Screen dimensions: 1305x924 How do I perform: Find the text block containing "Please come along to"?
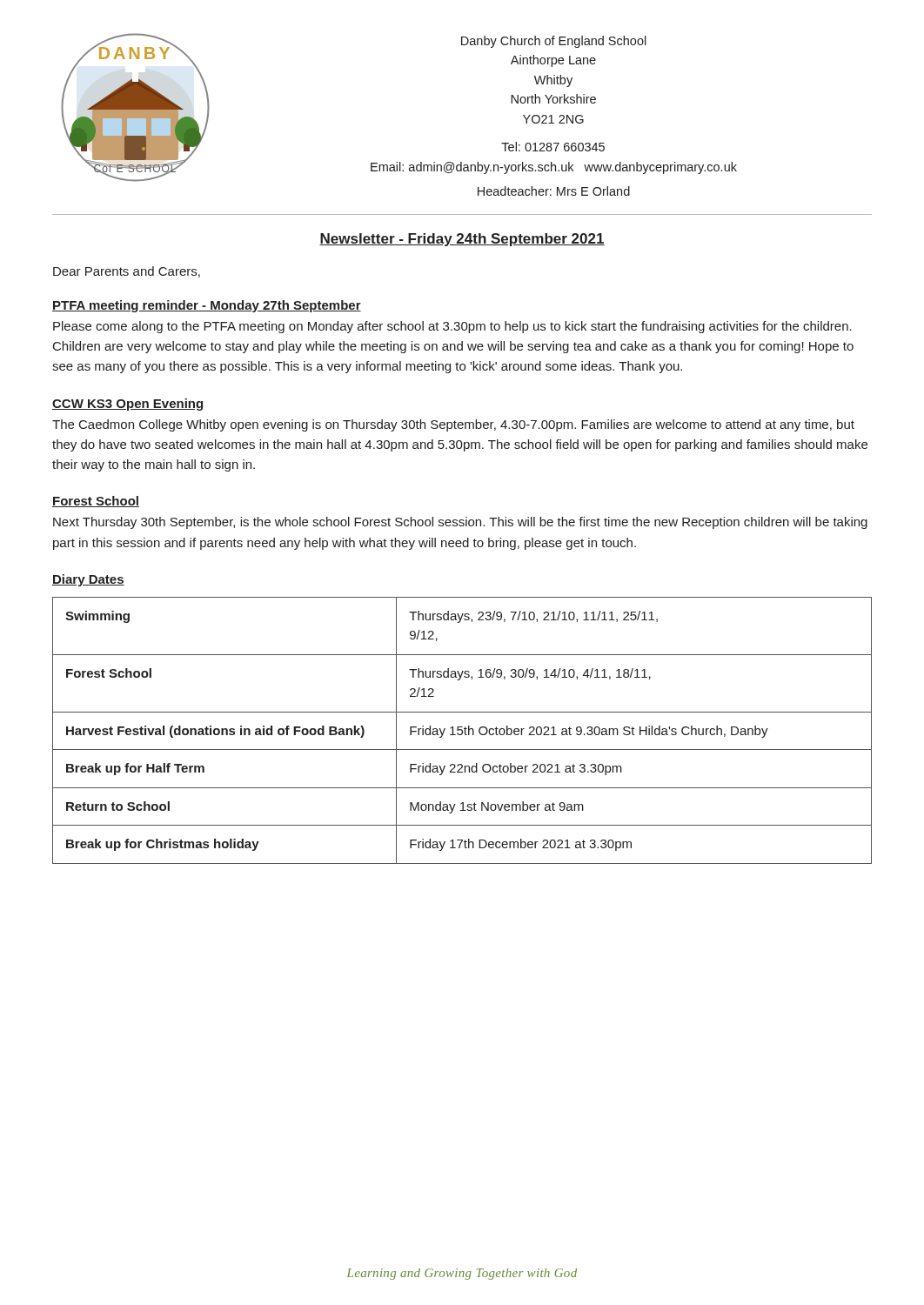[x=453, y=346]
